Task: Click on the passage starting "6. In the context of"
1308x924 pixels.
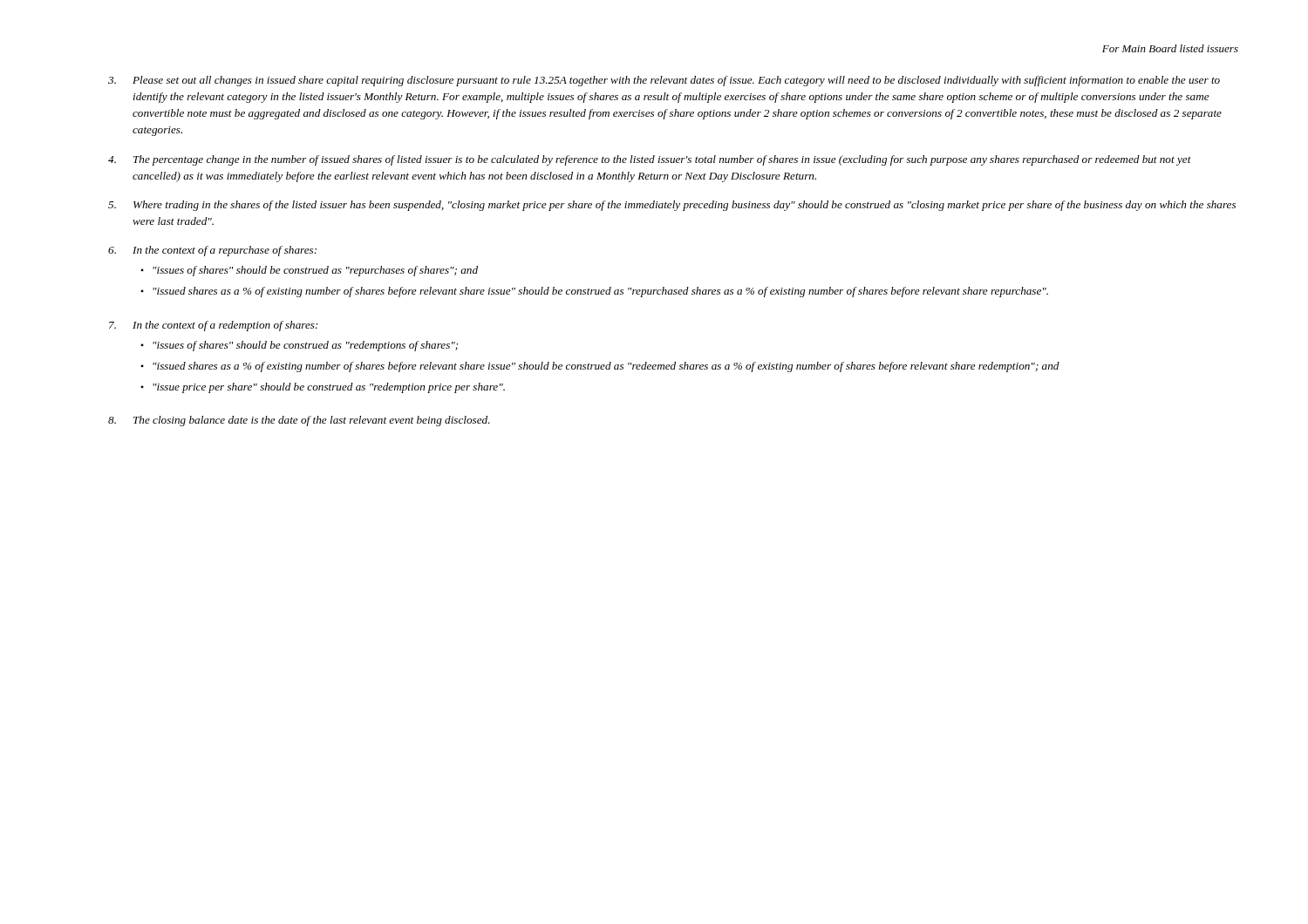Action: pos(212,251)
